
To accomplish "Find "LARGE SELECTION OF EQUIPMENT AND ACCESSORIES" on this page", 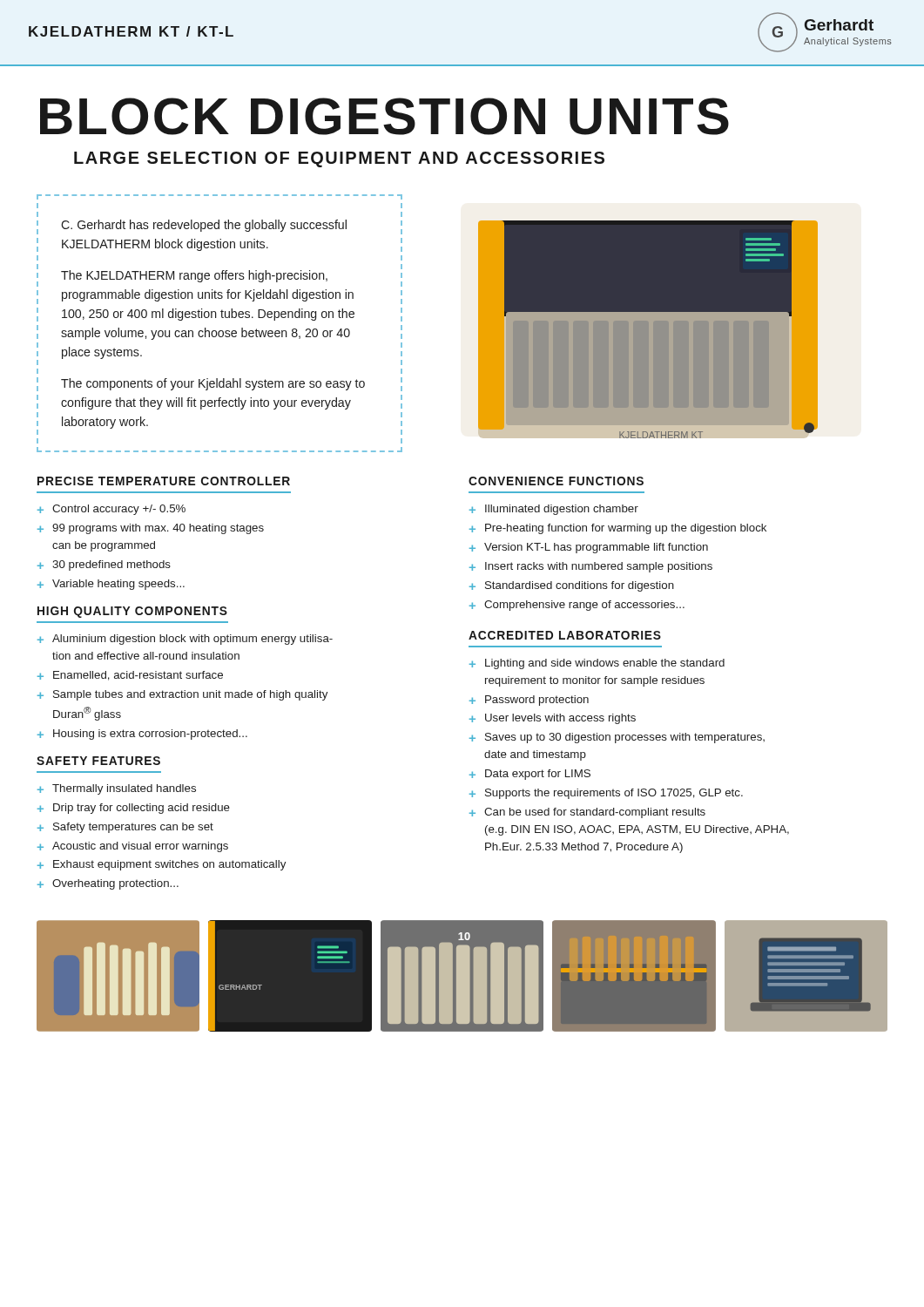I will point(340,158).
